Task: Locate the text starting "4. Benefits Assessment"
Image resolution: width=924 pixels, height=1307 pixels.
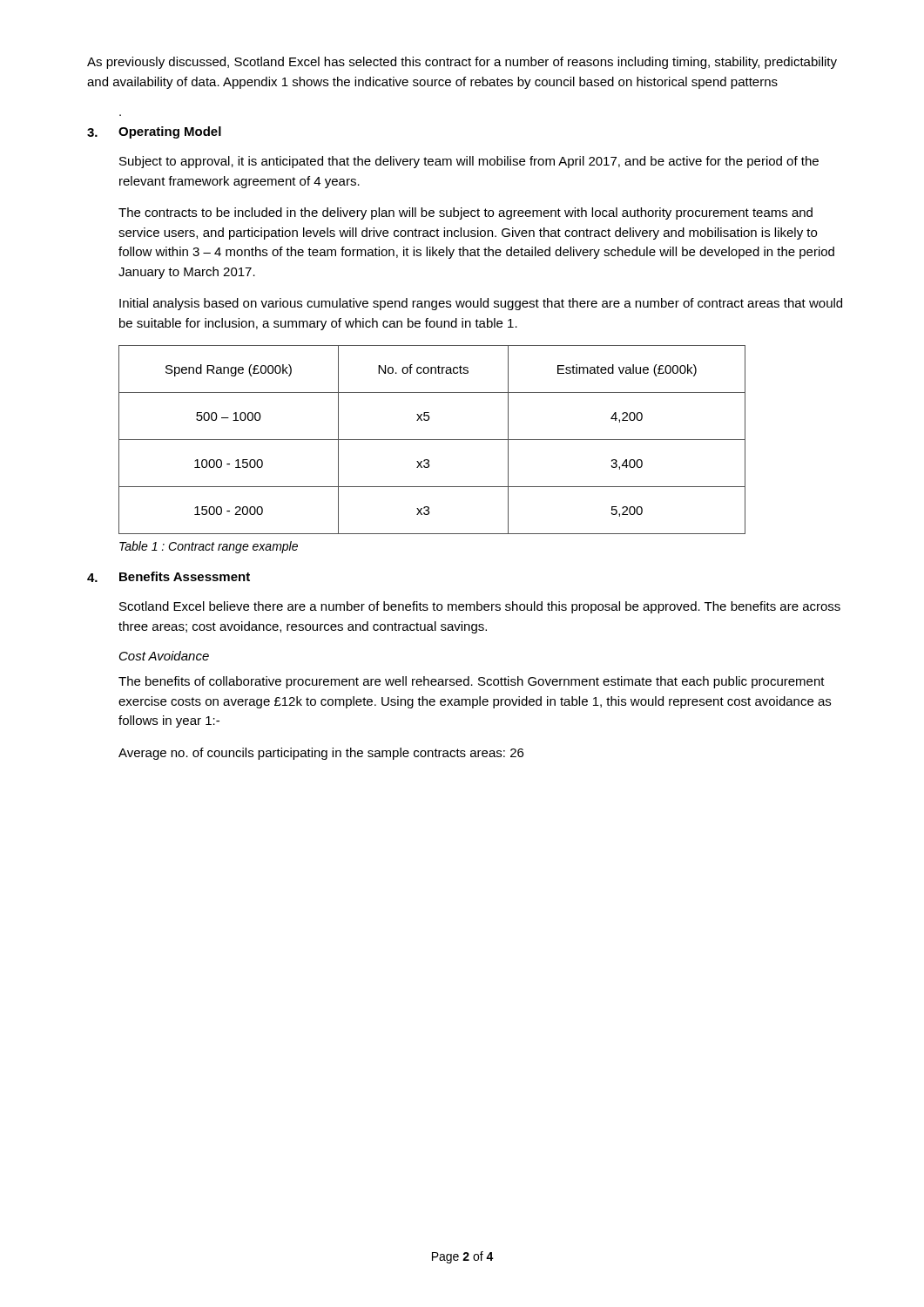Action: click(169, 577)
